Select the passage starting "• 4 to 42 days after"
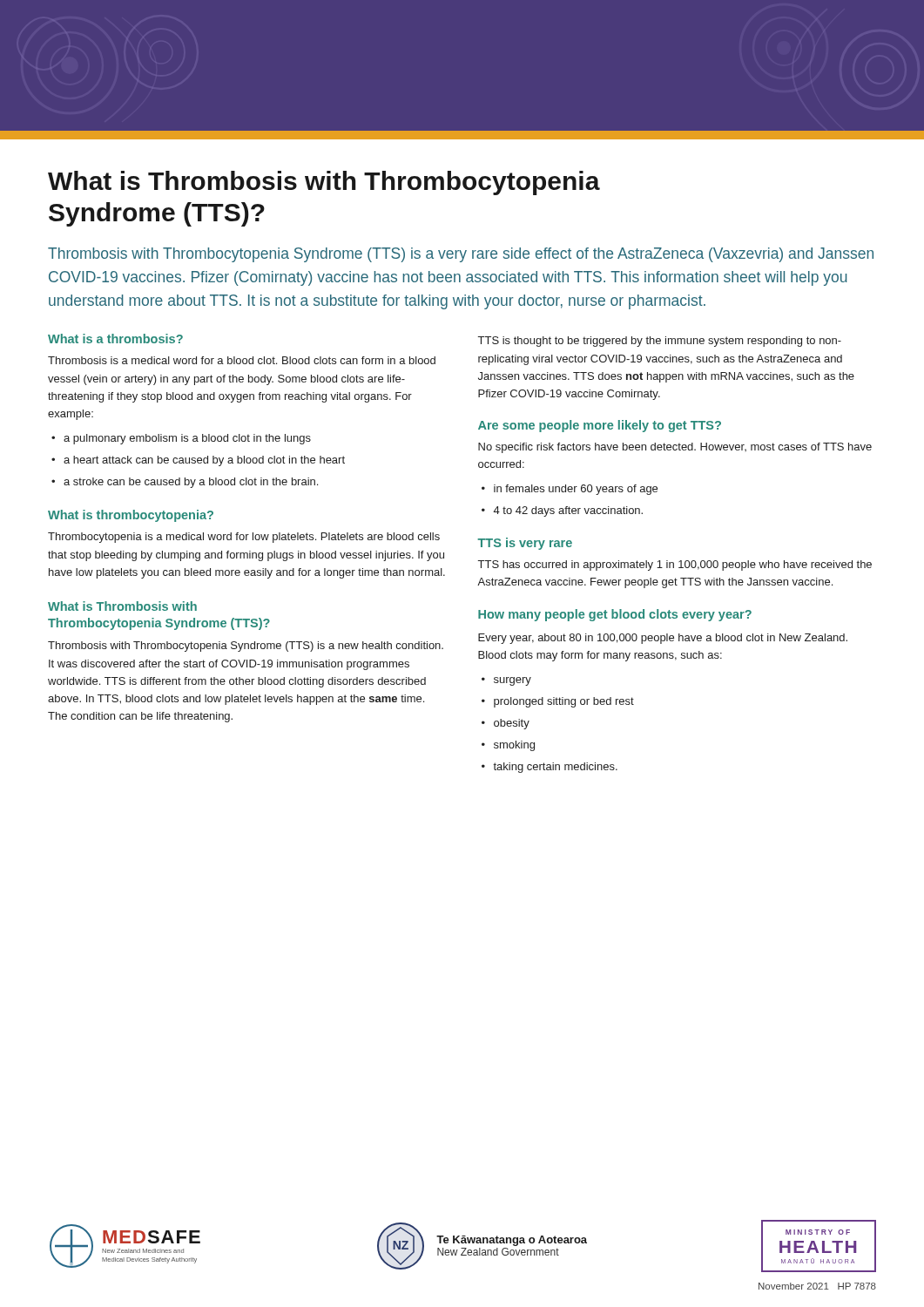The image size is (924, 1307). click(562, 511)
